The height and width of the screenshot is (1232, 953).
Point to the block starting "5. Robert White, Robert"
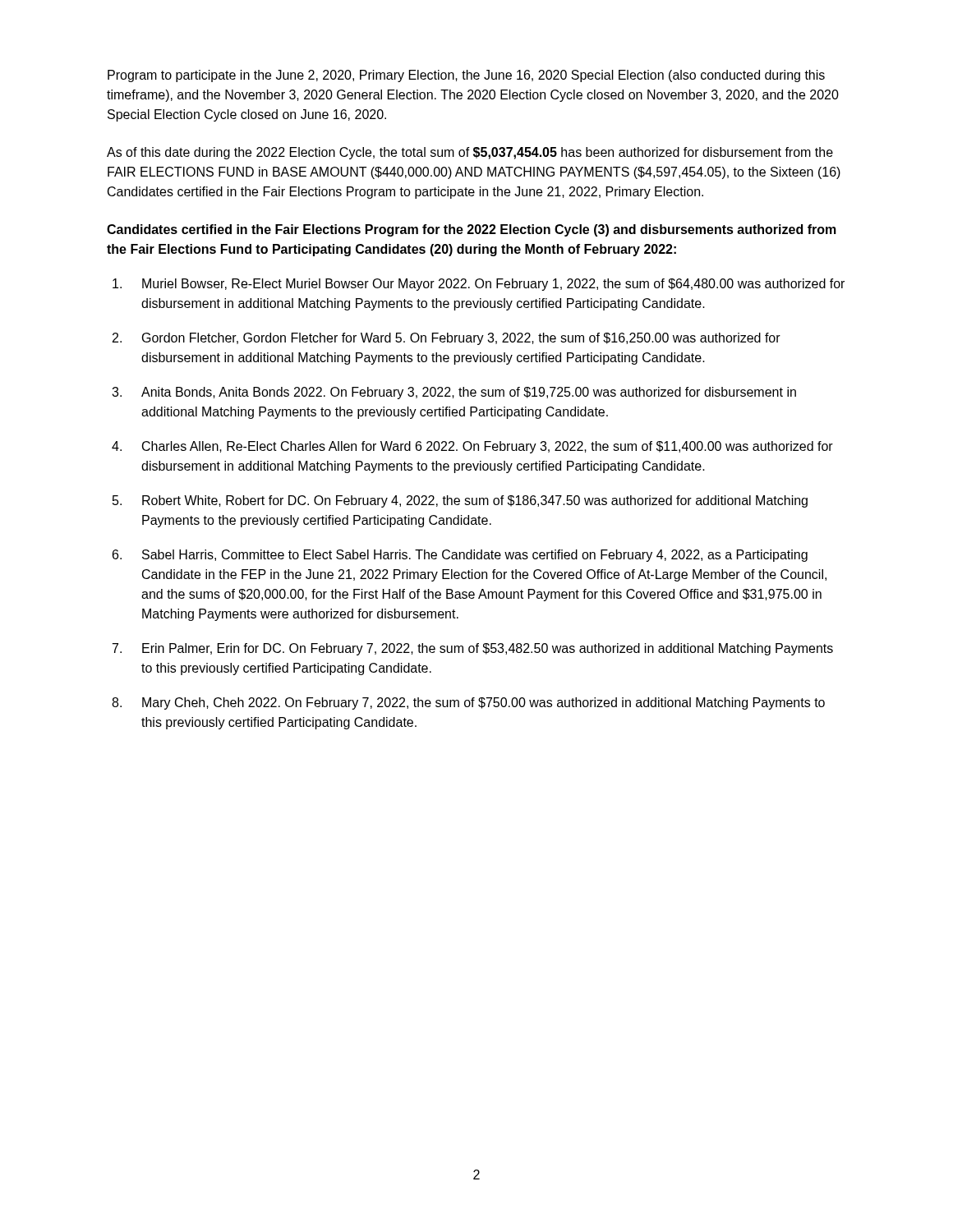[476, 511]
